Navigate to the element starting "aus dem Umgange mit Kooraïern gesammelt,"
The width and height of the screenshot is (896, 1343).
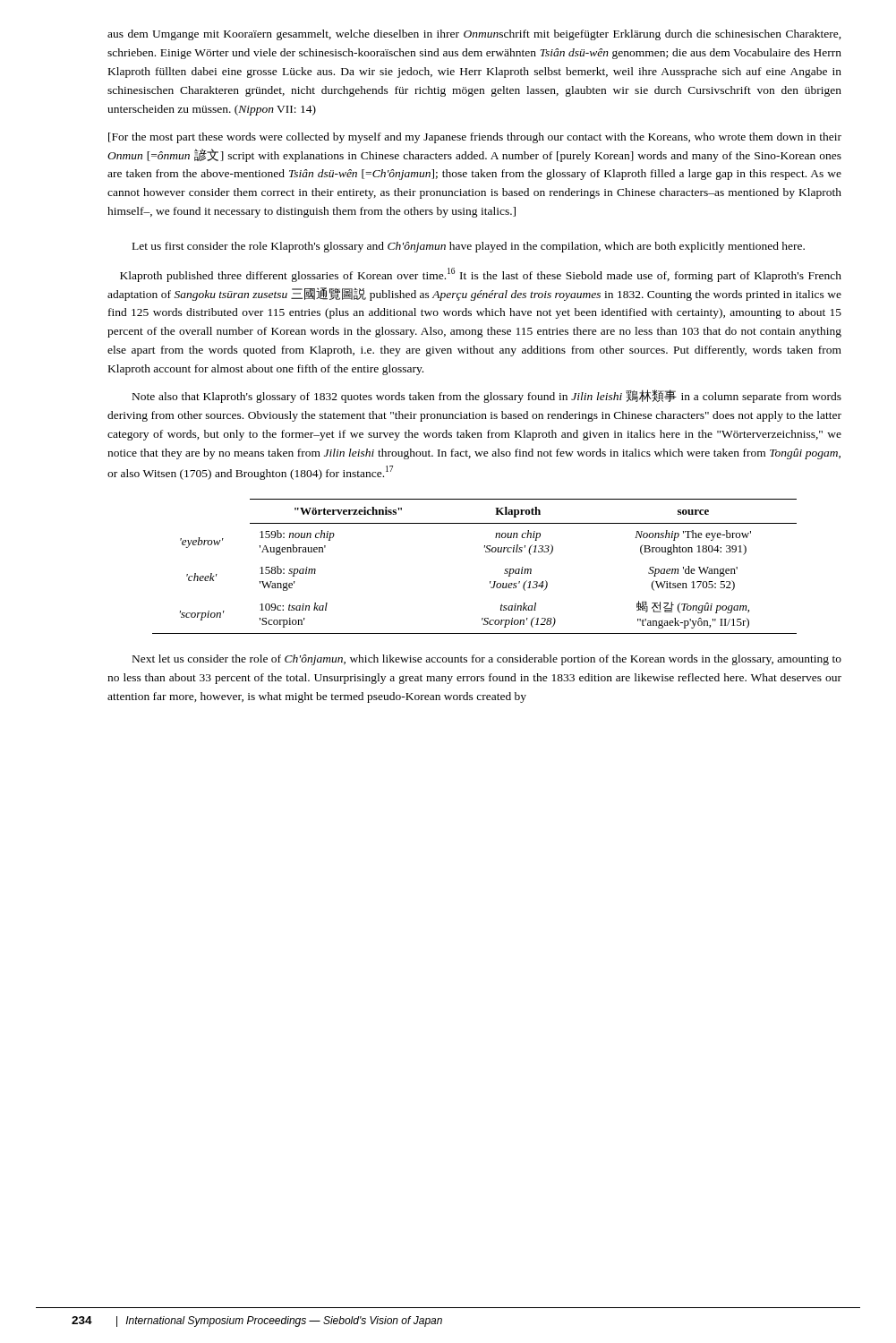click(474, 72)
